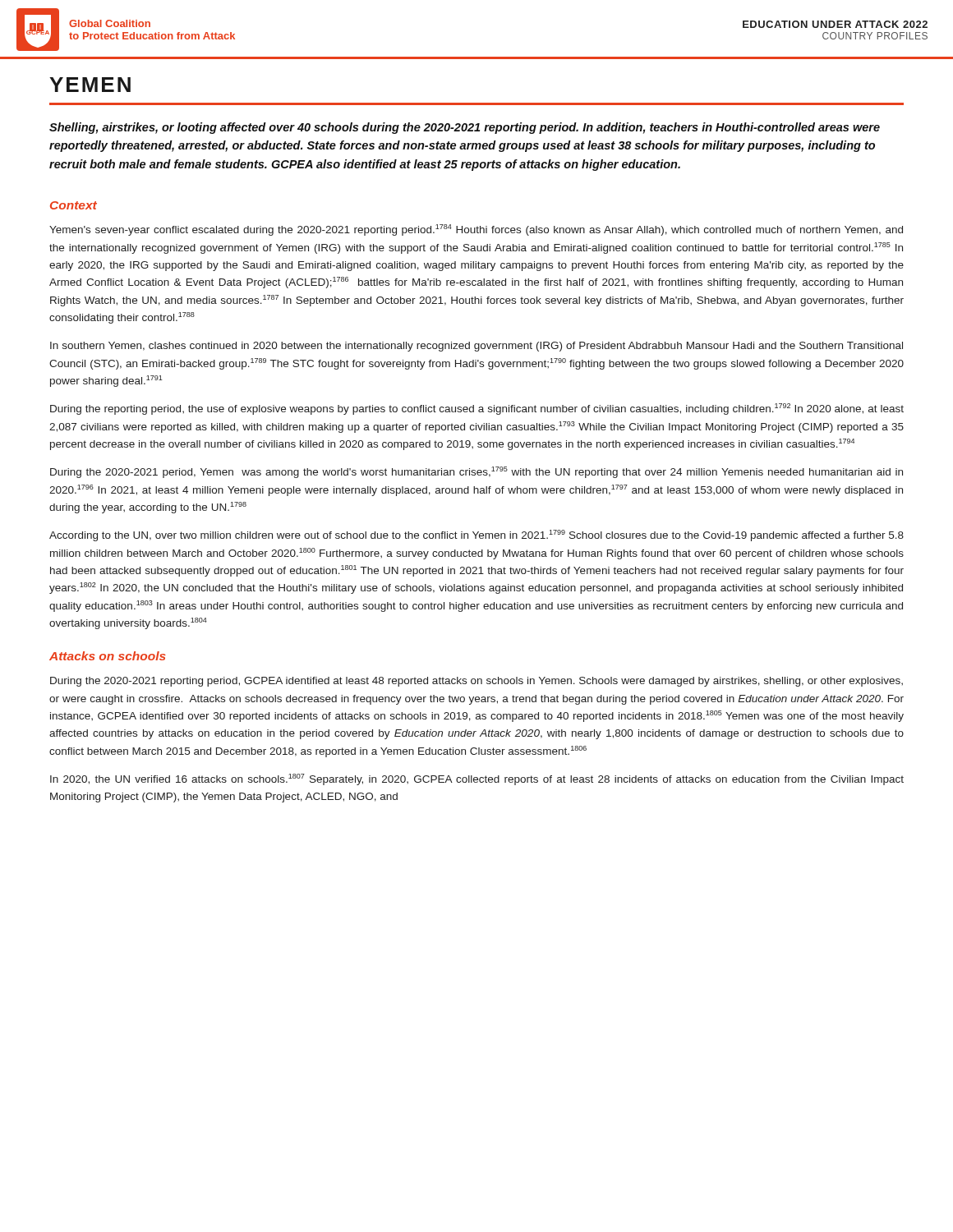Screen dimensions: 1232x953
Task: Locate the passage starting "In 2020, the"
Action: point(476,787)
